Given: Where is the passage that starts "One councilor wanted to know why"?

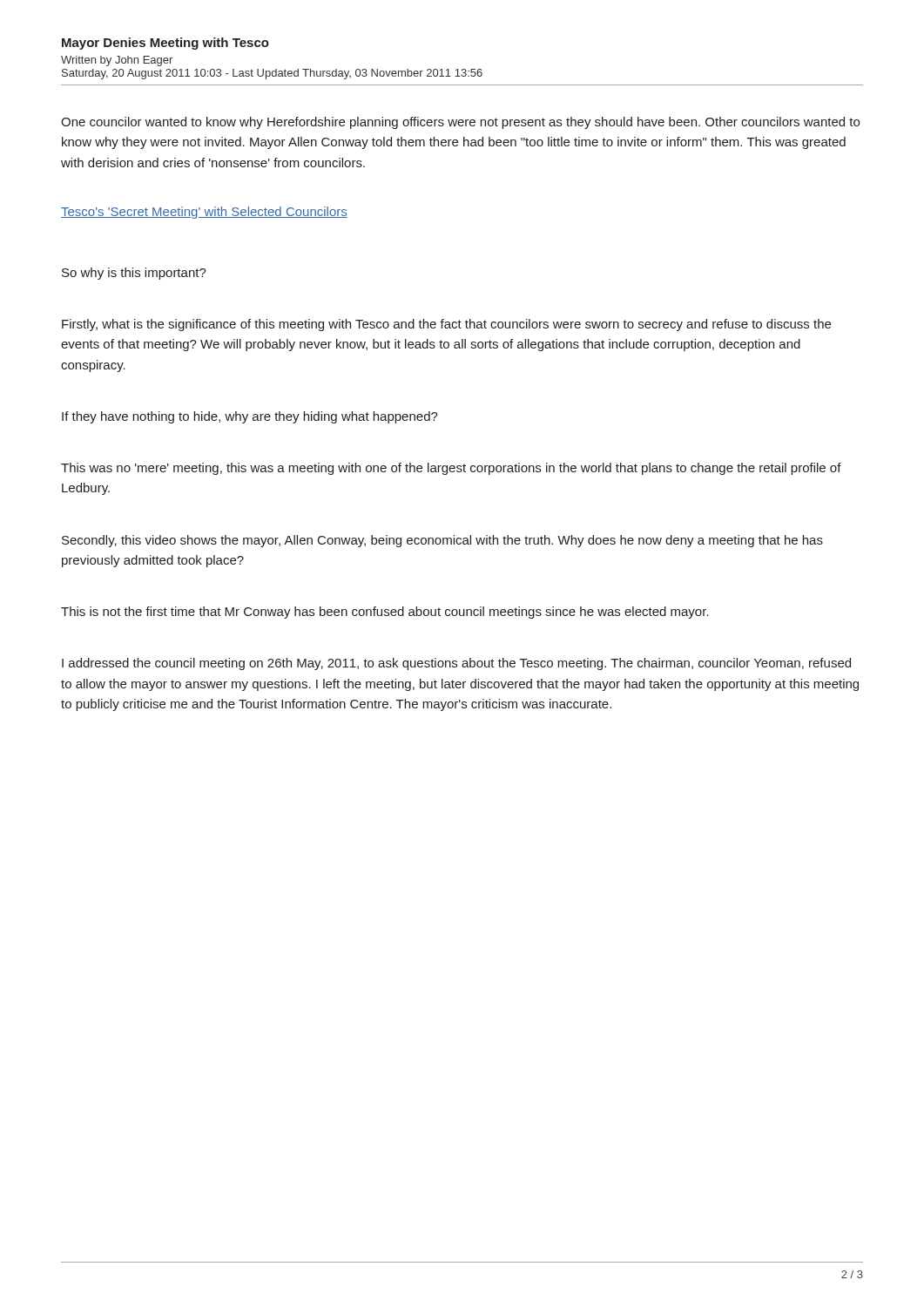Looking at the screenshot, I should coord(461,142).
